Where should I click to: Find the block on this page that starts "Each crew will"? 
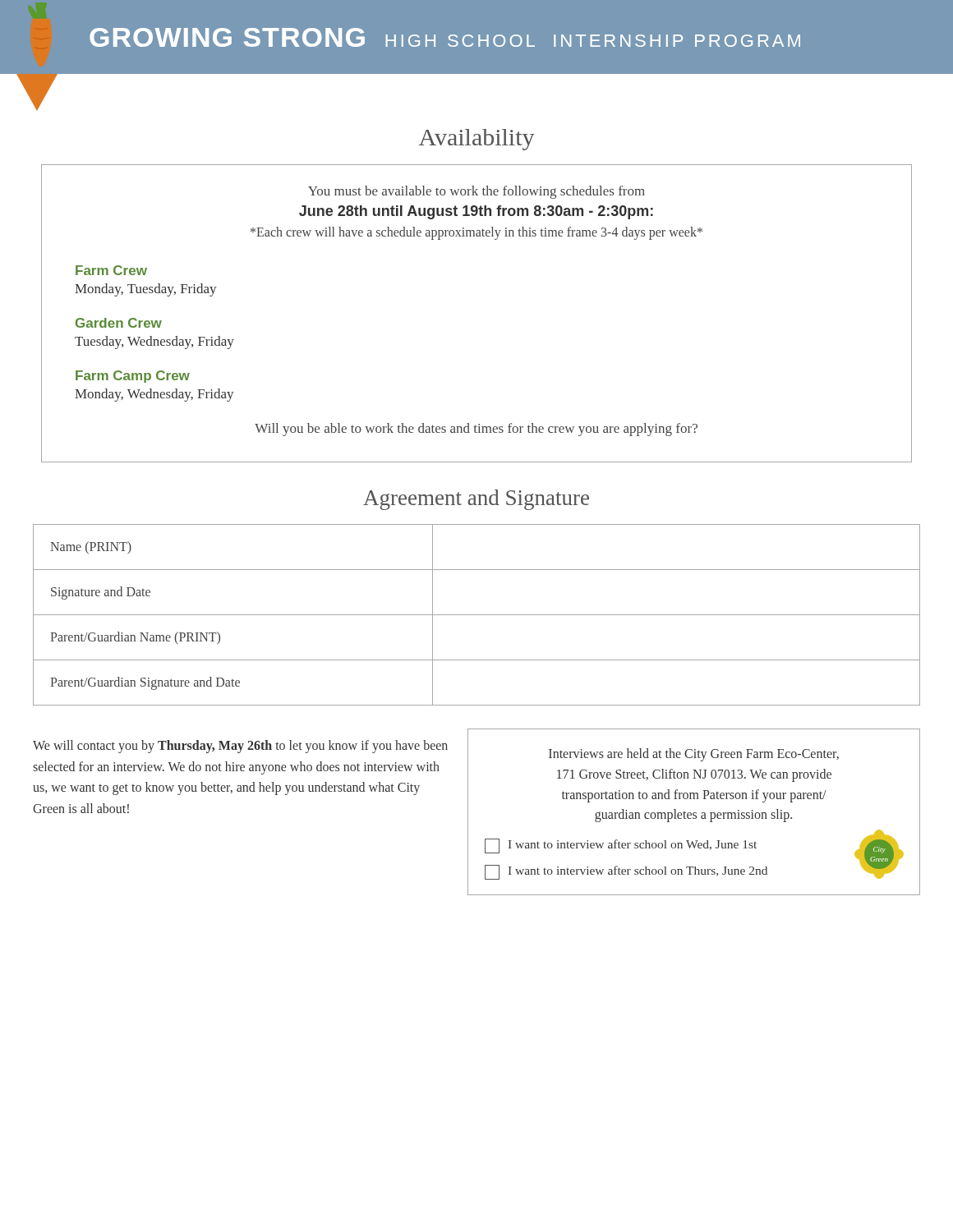point(476,232)
